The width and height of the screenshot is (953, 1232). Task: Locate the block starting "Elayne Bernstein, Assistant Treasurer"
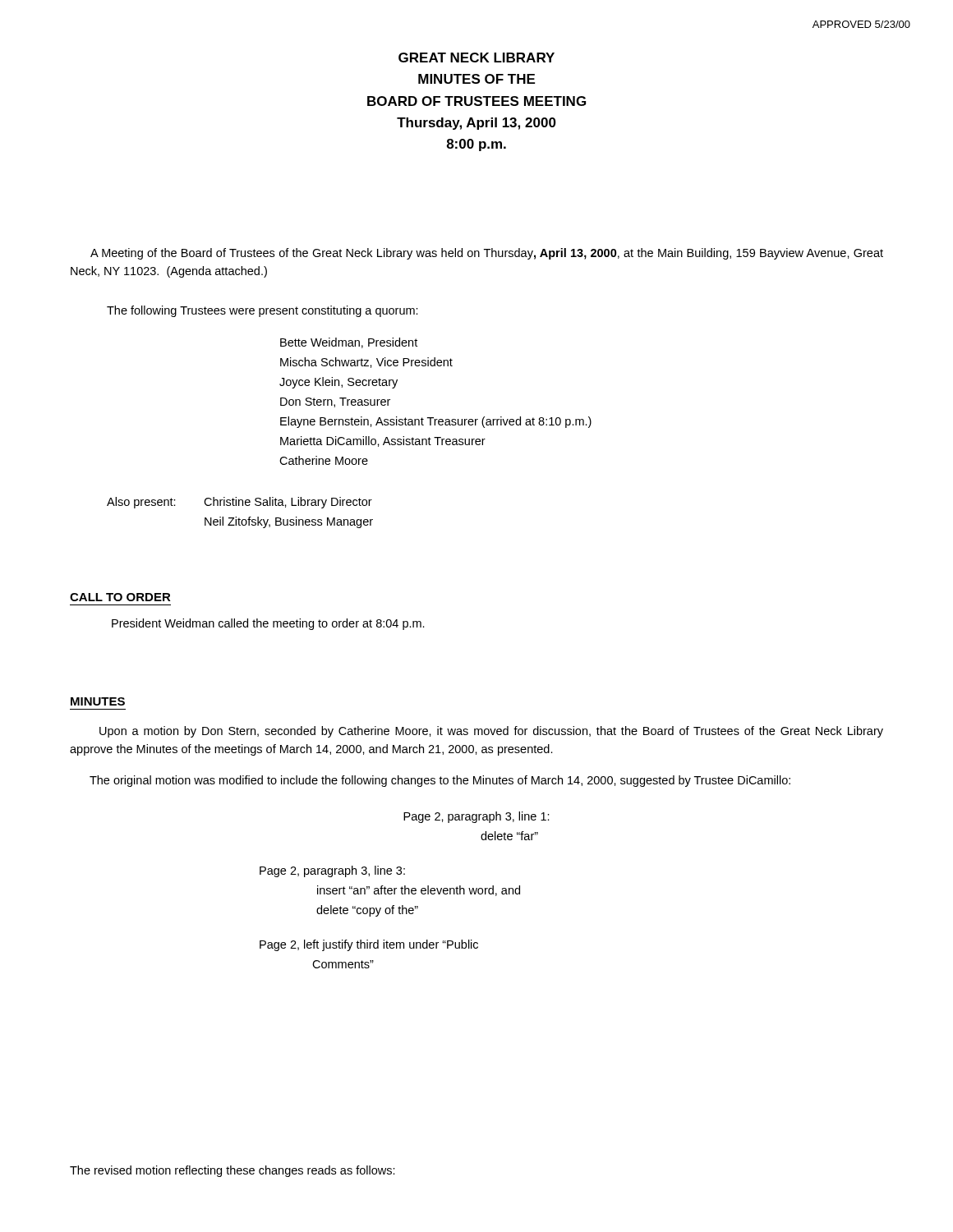click(436, 421)
